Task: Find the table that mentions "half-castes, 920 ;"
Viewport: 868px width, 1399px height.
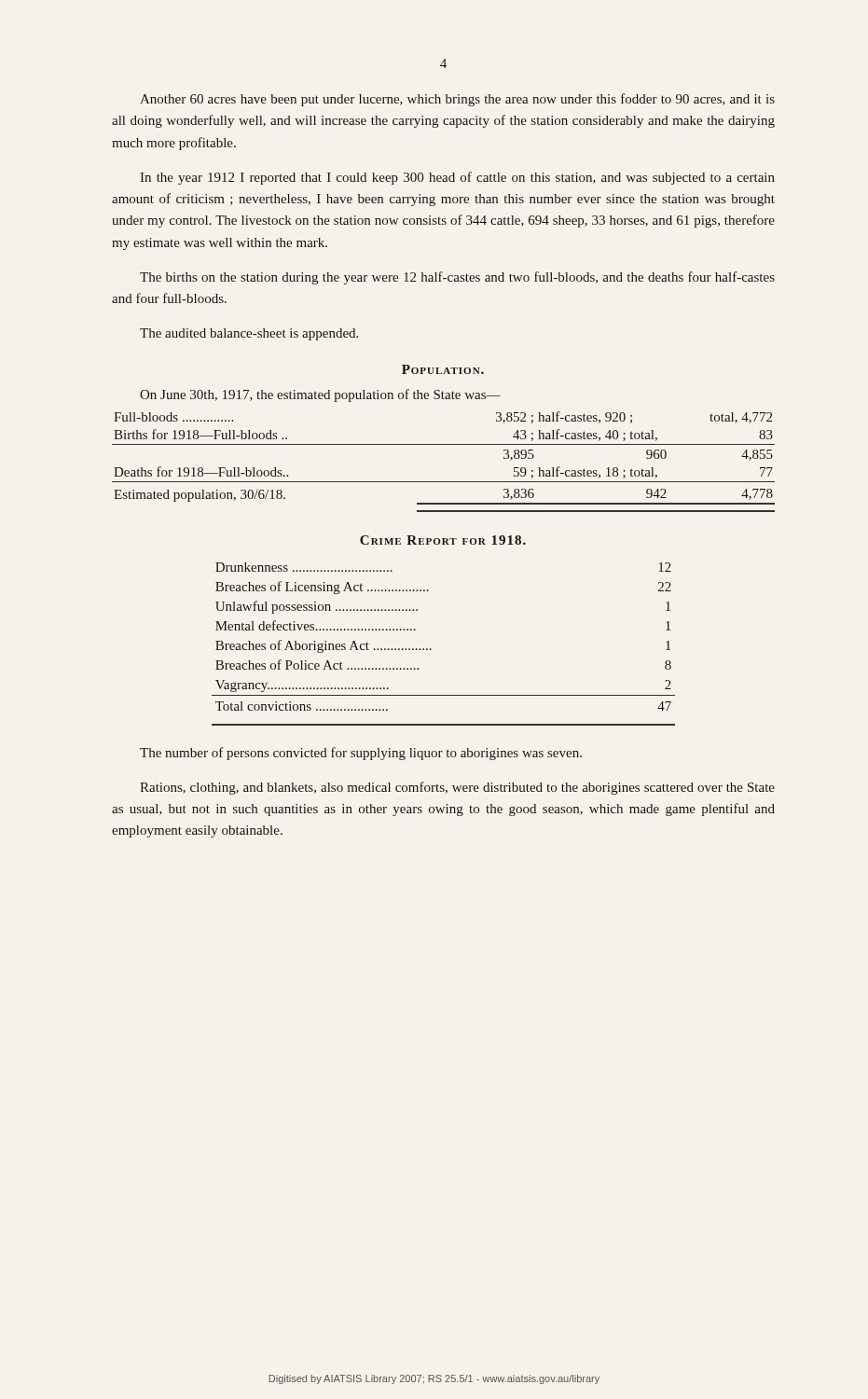Action: (443, 449)
